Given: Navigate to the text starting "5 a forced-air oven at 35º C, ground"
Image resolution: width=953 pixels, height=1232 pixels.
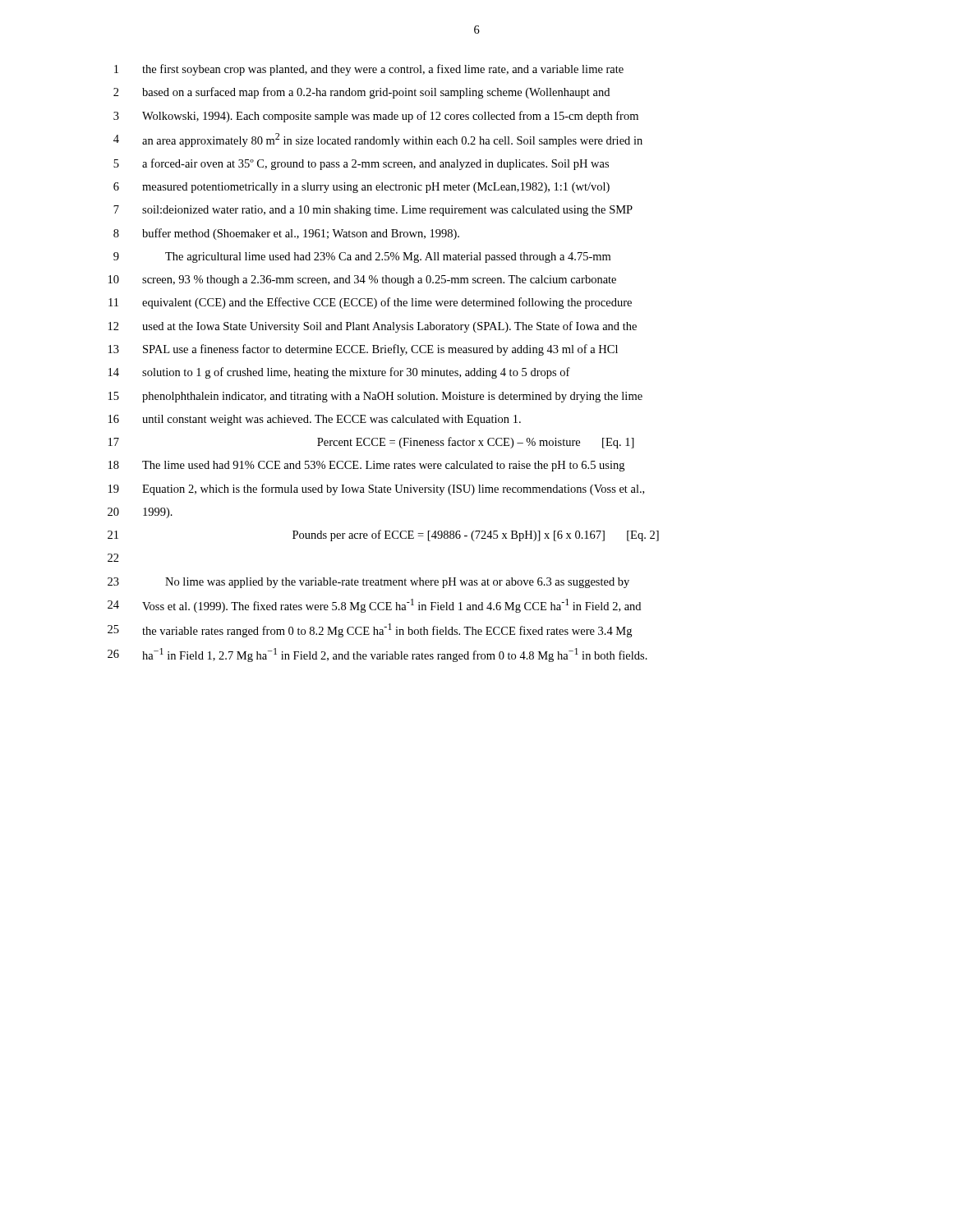Looking at the screenshot, I should [x=476, y=163].
